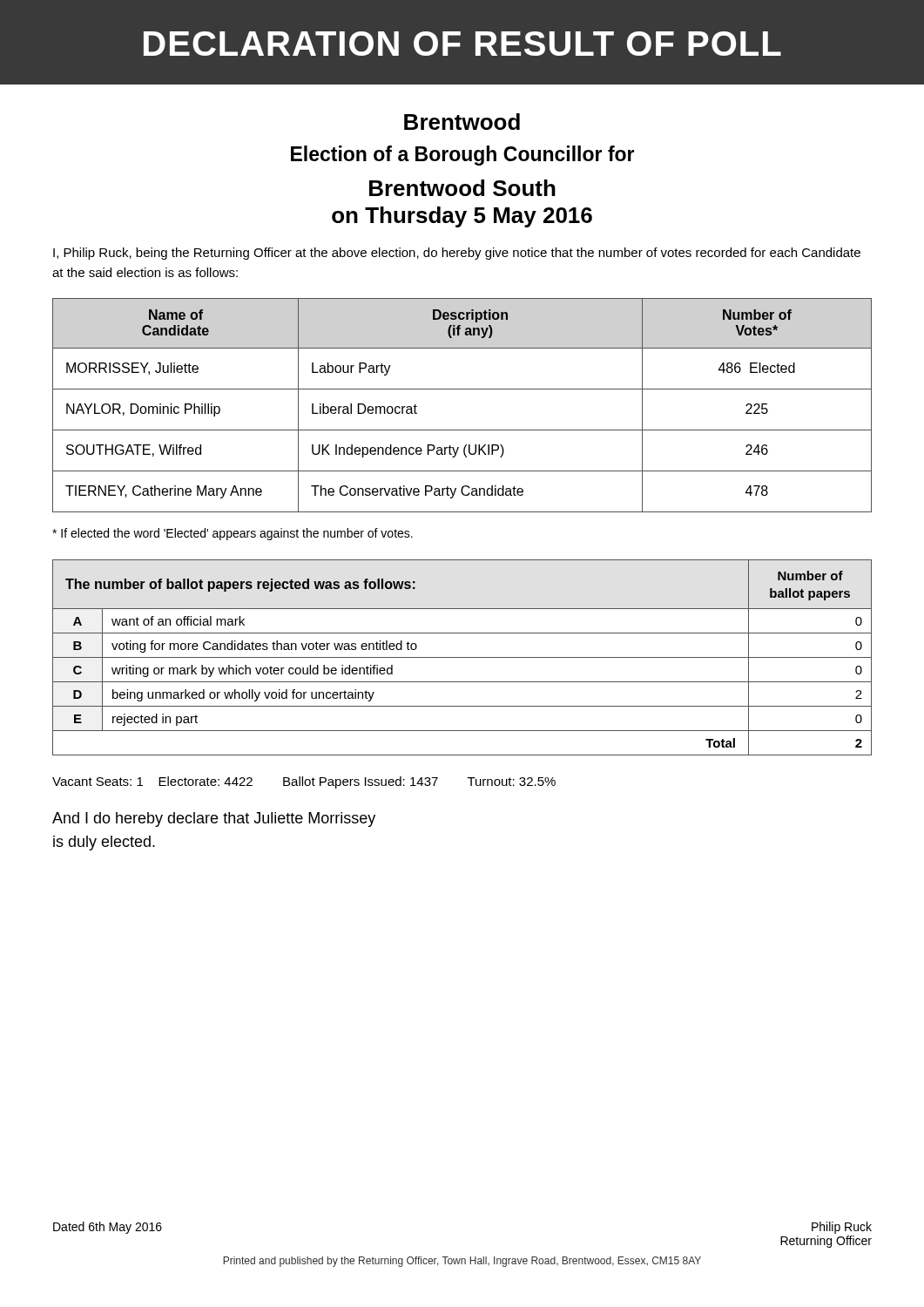Select the section header that says "Election of a"
The height and width of the screenshot is (1307, 924).
[462, 154]
